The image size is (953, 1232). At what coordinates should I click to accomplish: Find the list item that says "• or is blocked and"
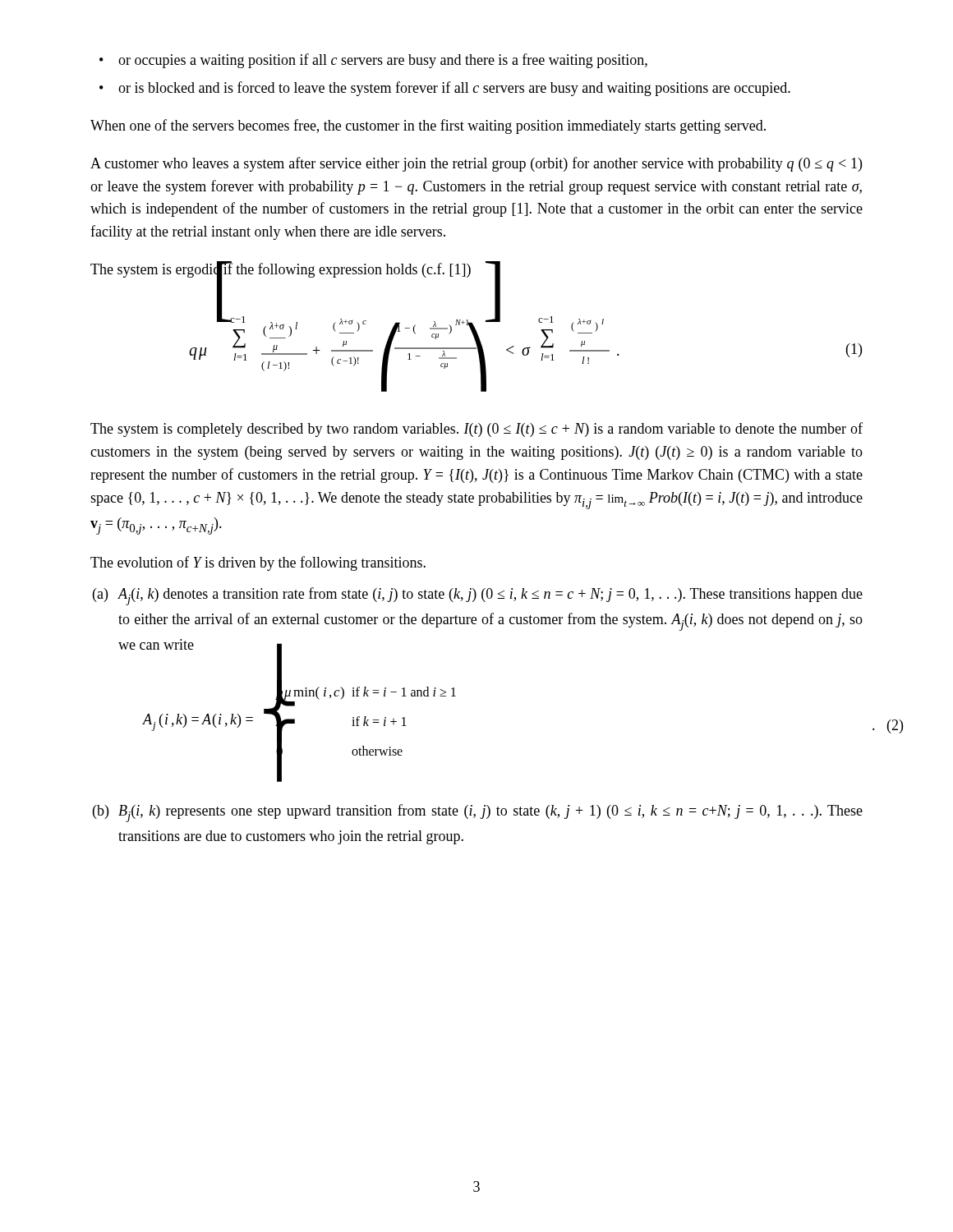point(481,89)
